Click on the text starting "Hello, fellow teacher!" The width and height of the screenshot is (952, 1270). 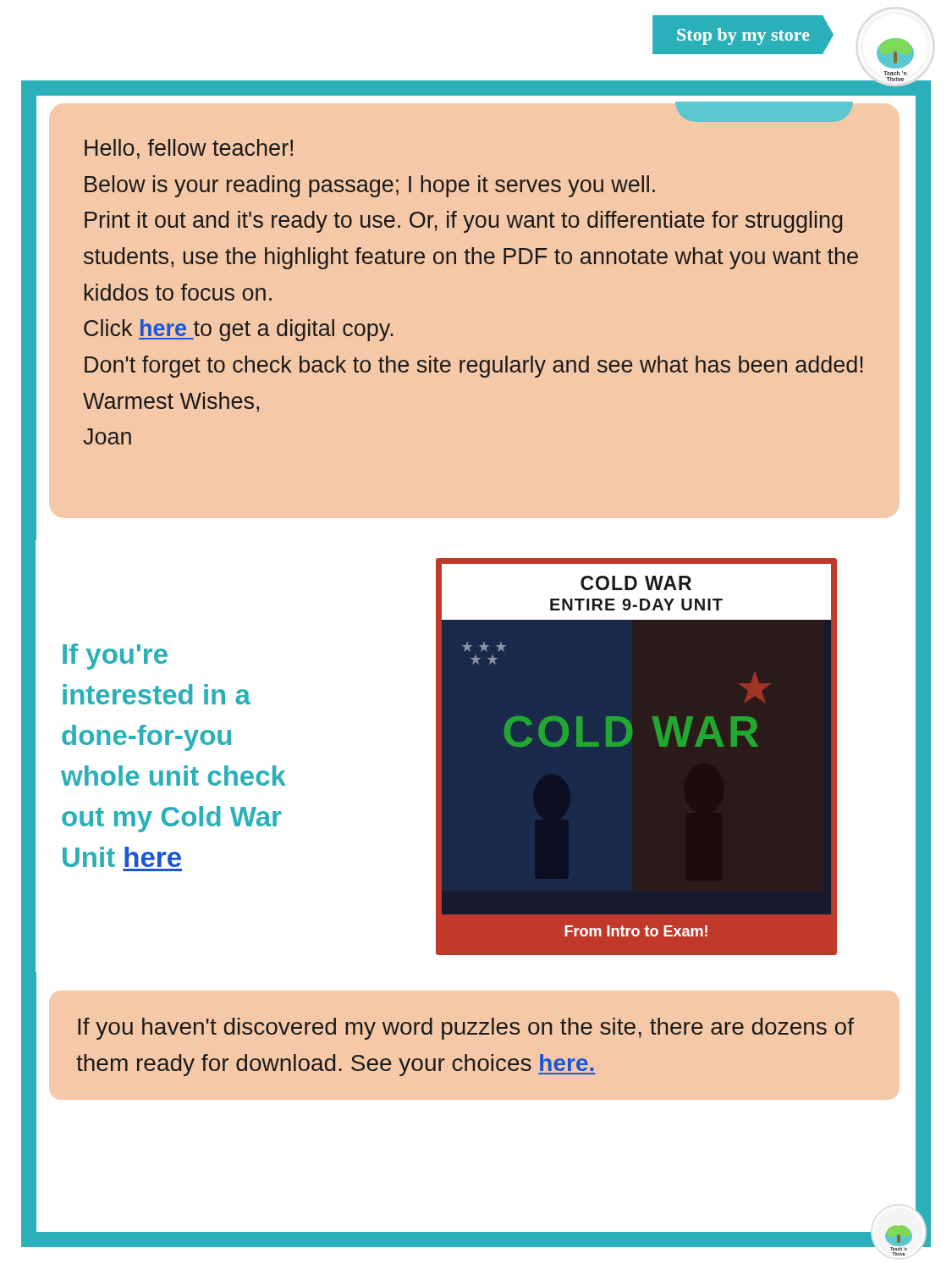click(x=189, y=149)
